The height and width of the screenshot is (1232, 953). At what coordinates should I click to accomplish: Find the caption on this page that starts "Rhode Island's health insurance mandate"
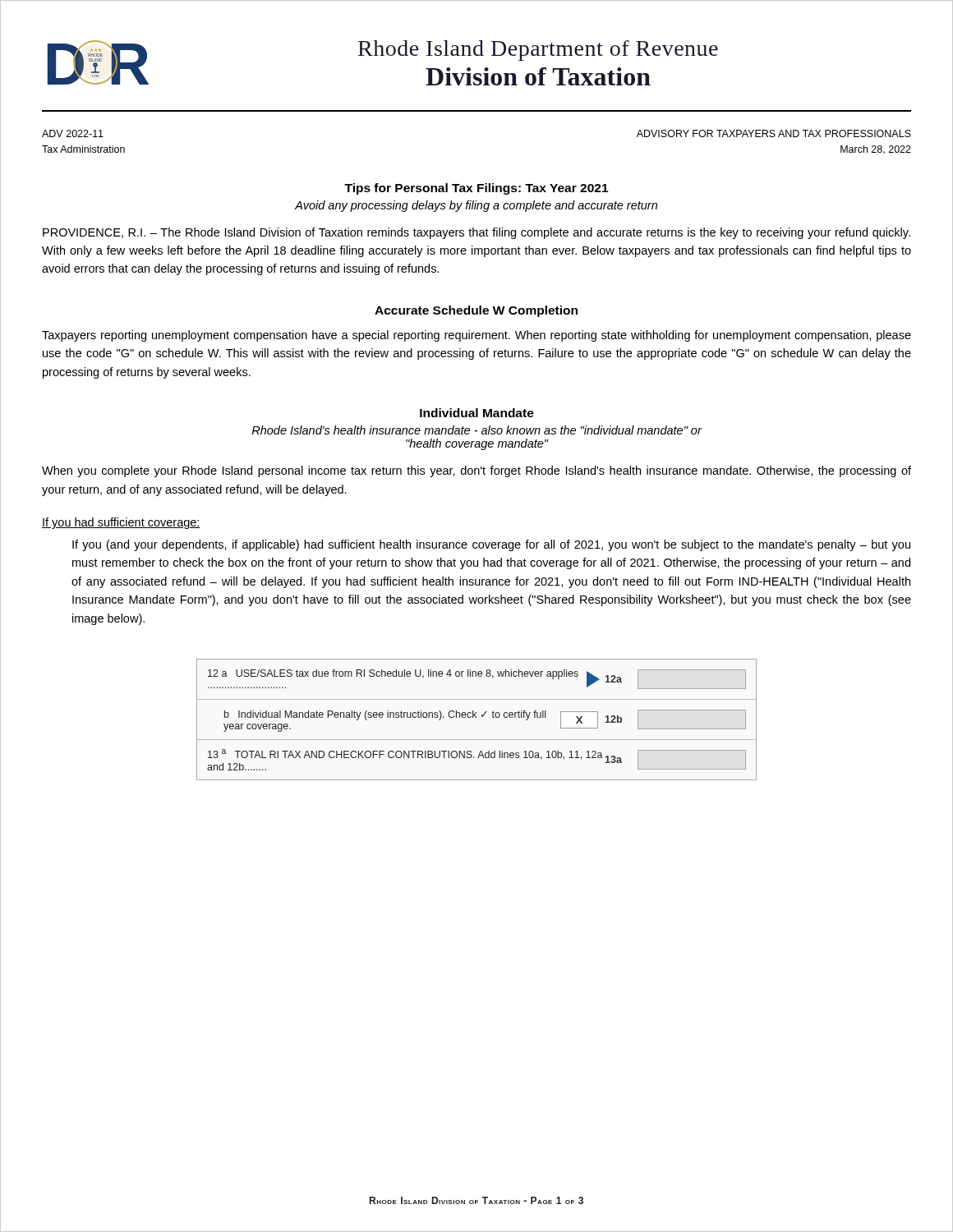tap(476, 437)
